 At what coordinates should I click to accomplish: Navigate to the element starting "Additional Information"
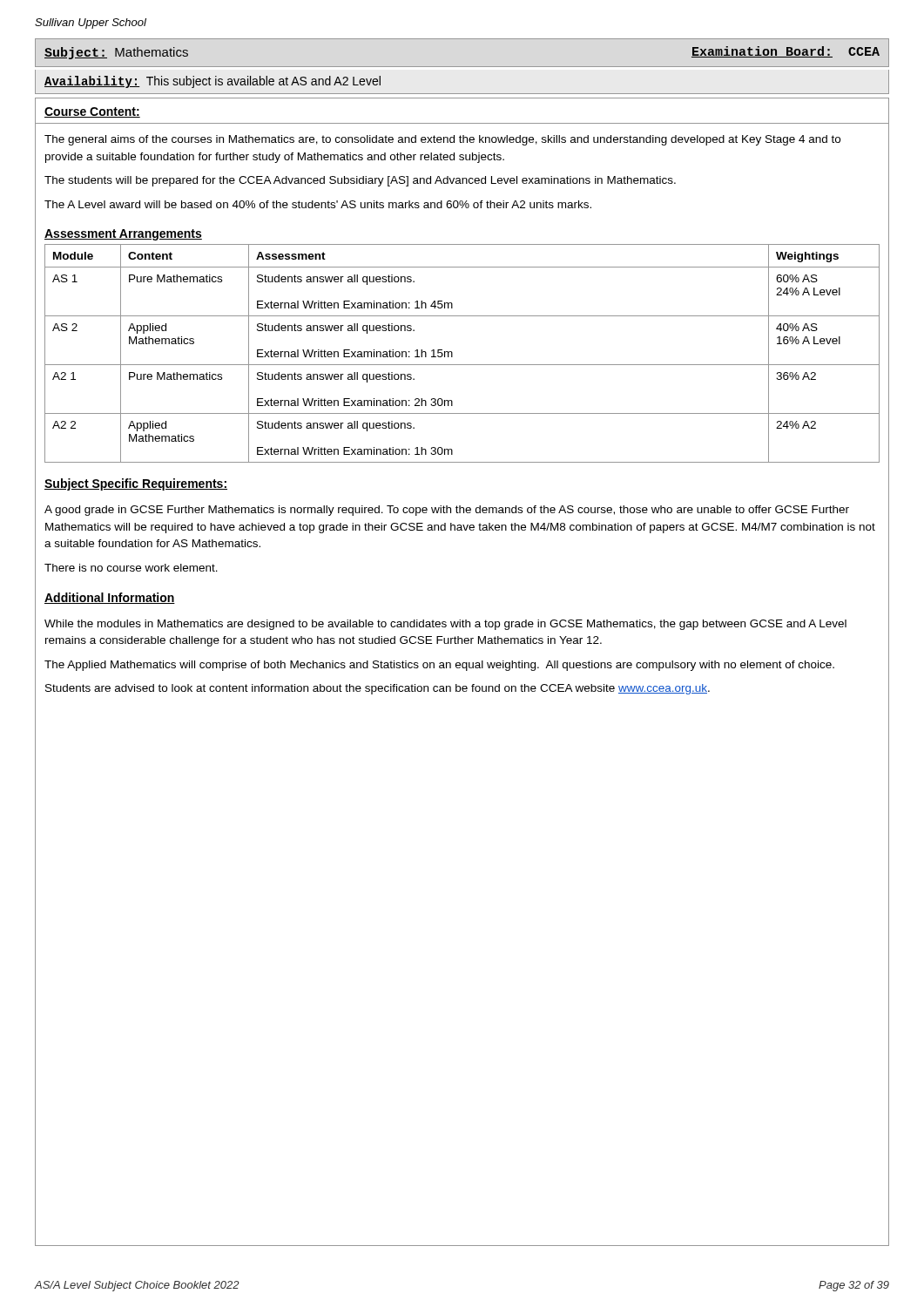109,597
